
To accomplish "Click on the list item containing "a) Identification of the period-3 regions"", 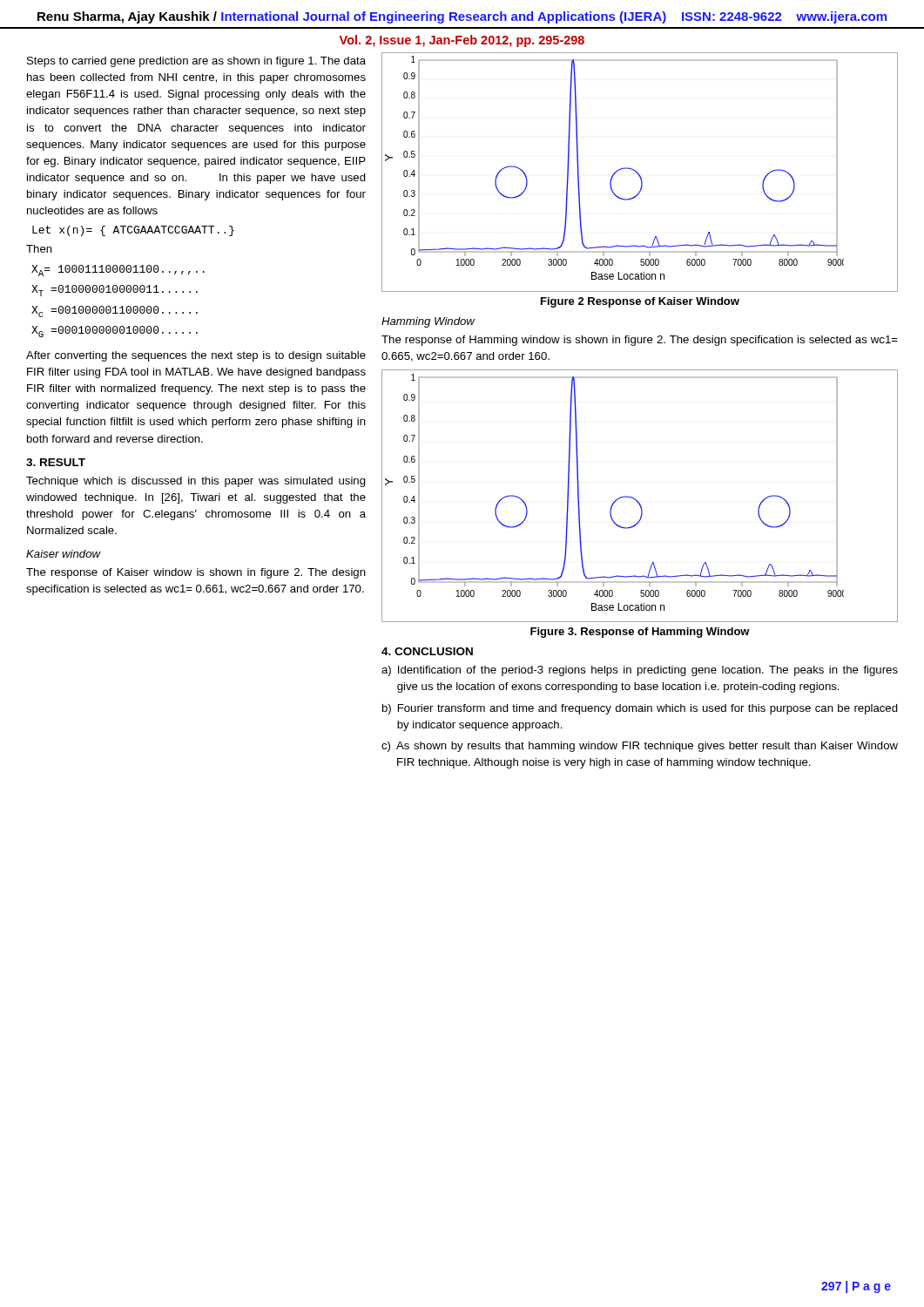I will 640,678.
